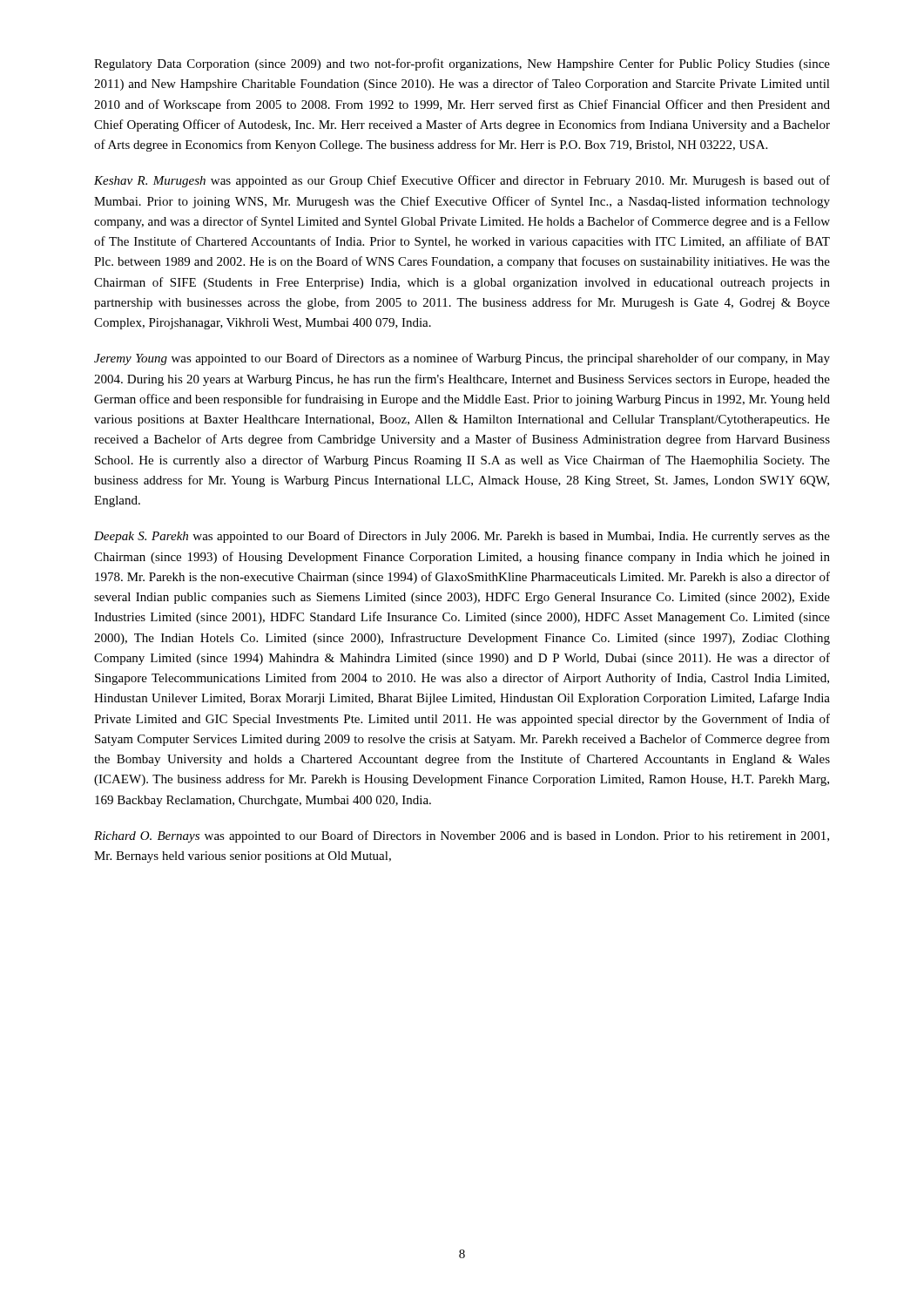Point to the block beginning "Deepak S. Parekh was appointed to our"
The height and width of the screenshot is (1307, 924).
pyautogui.click(x=462, y=668)
